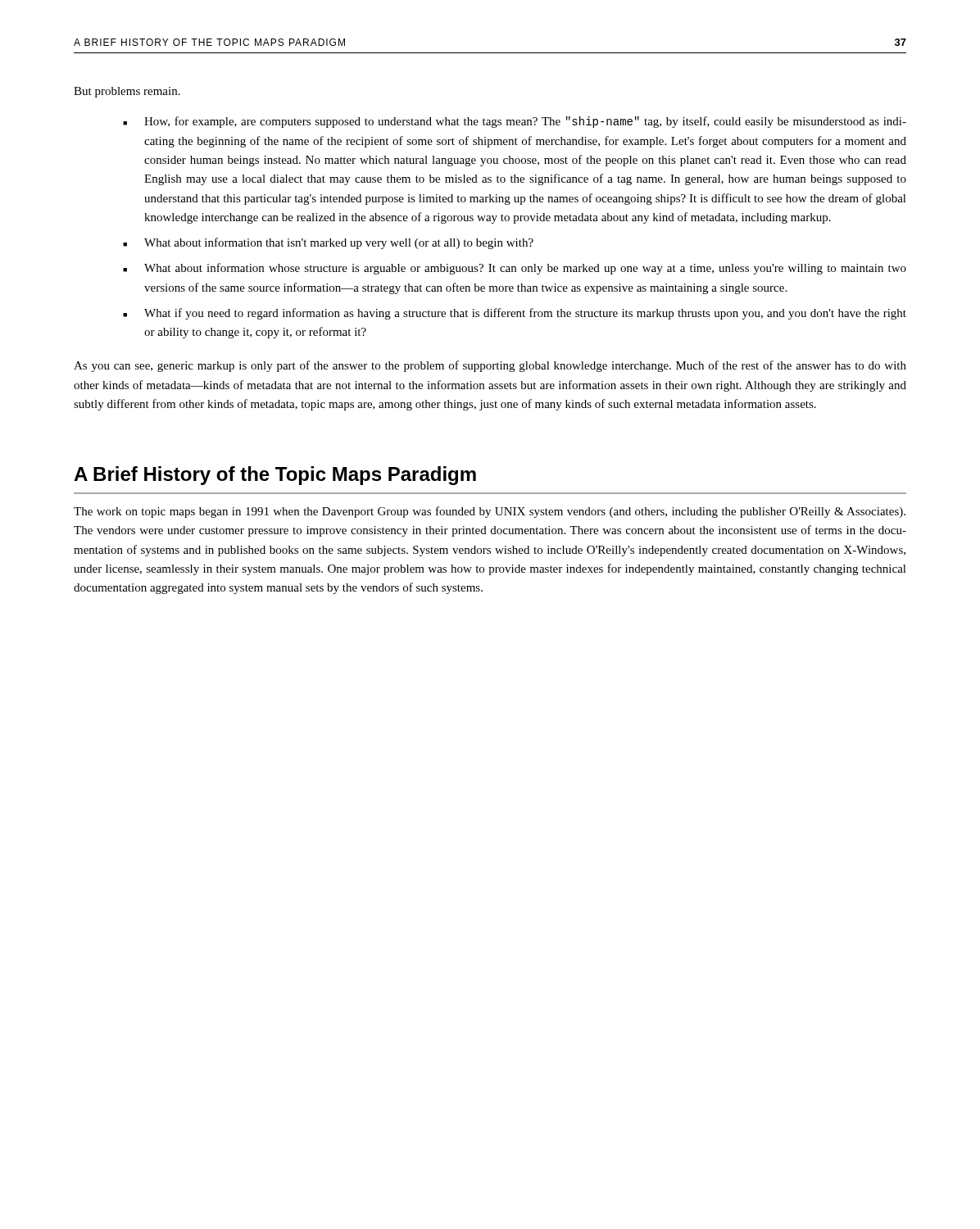Point to the passage starting "The work on topic maps began"
Image resolution: width=980 pixels, height=1229 pixels.
490,550
